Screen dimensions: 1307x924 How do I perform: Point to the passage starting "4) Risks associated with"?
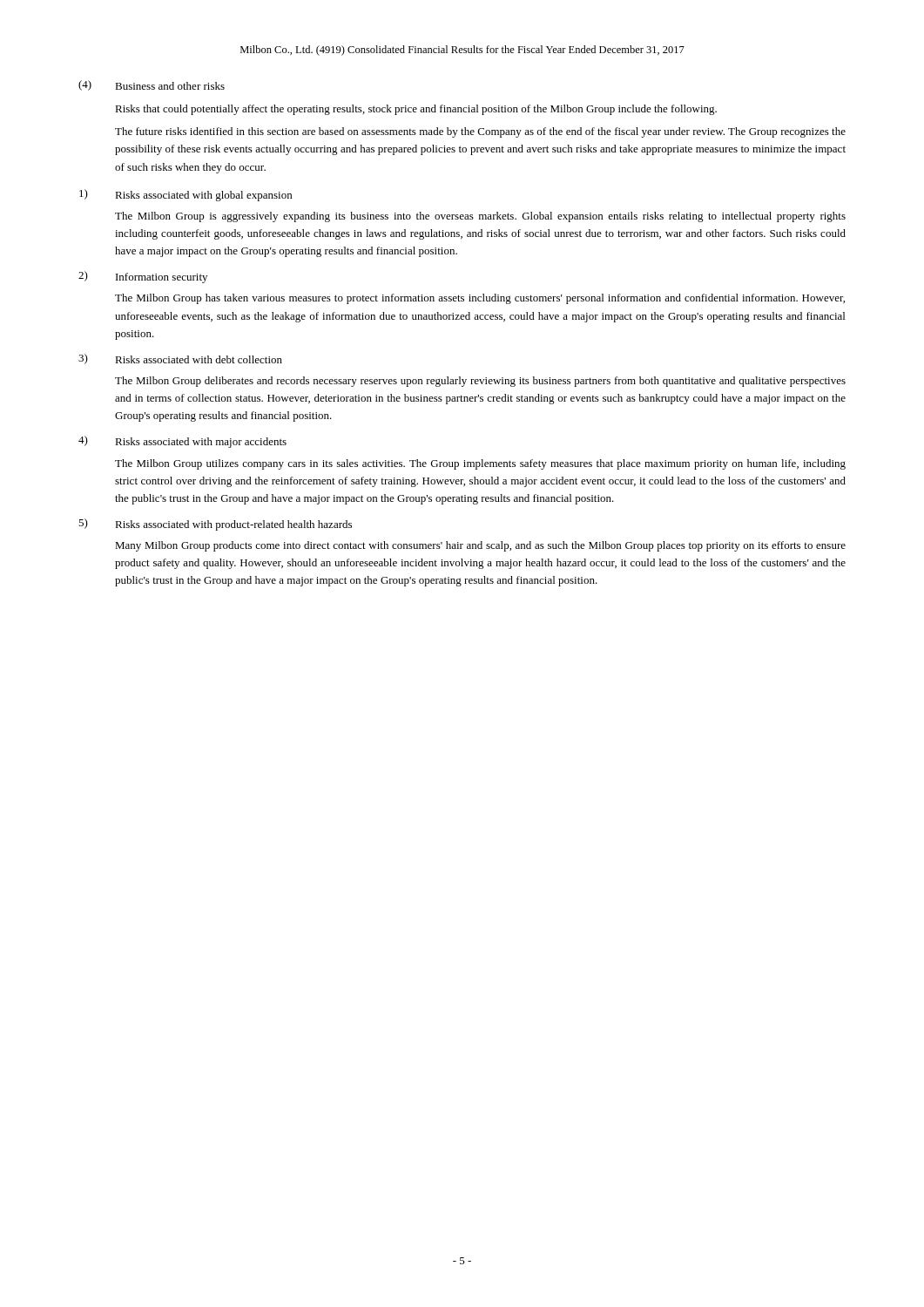coord(462,473)
